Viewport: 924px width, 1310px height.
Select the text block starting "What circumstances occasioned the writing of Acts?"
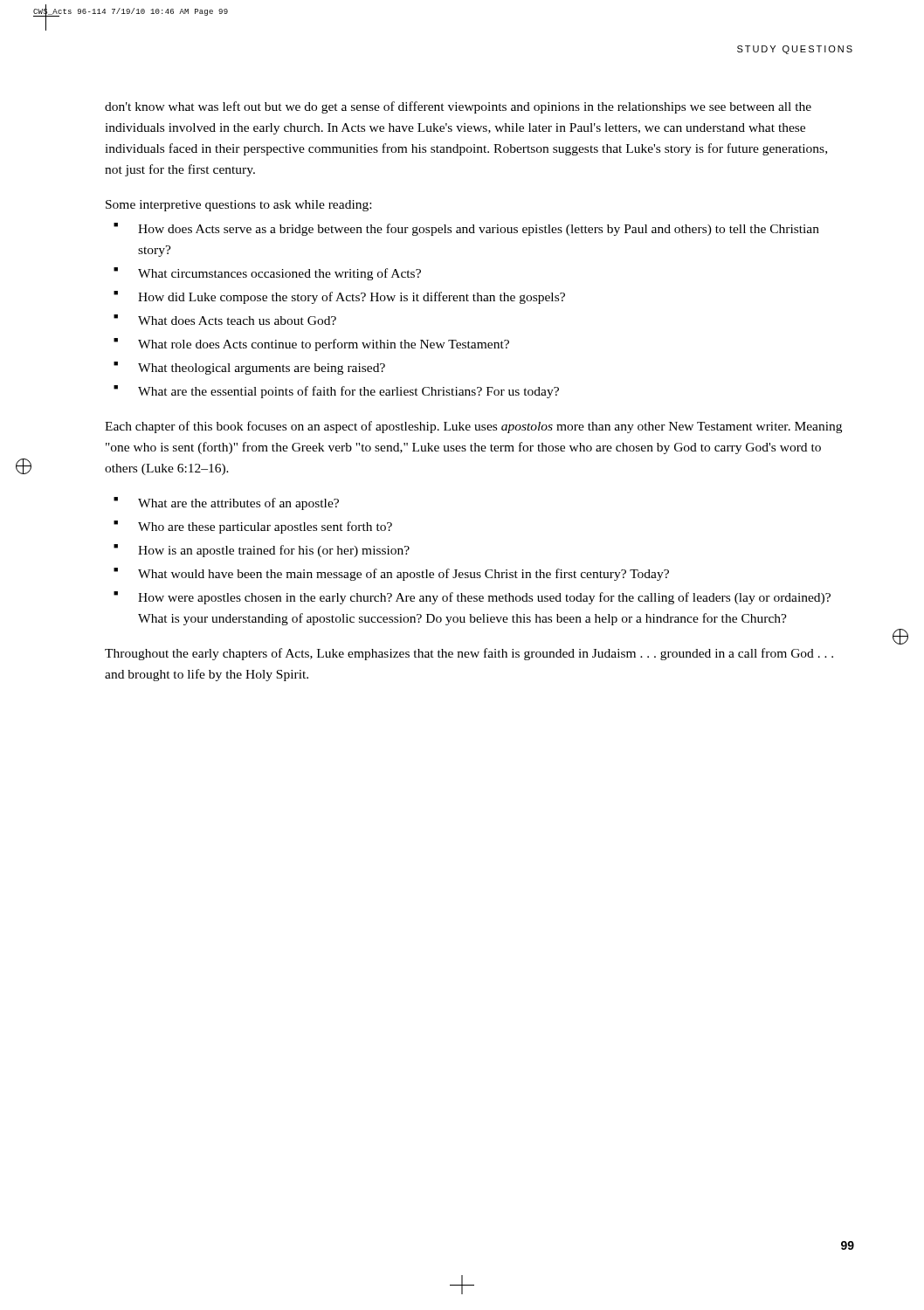280,273
